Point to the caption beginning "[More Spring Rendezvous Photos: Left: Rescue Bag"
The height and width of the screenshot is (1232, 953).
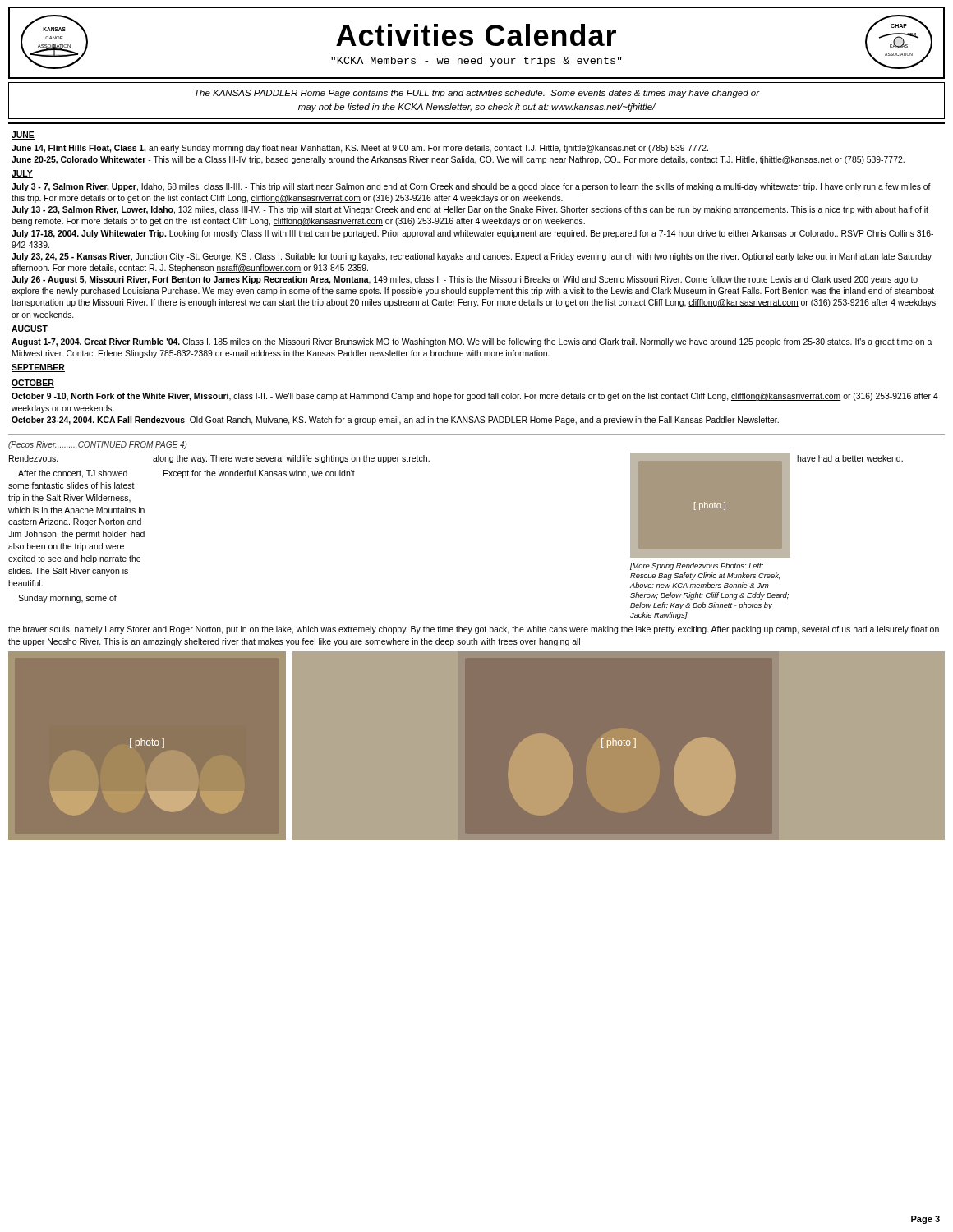[x=710, y=591]
